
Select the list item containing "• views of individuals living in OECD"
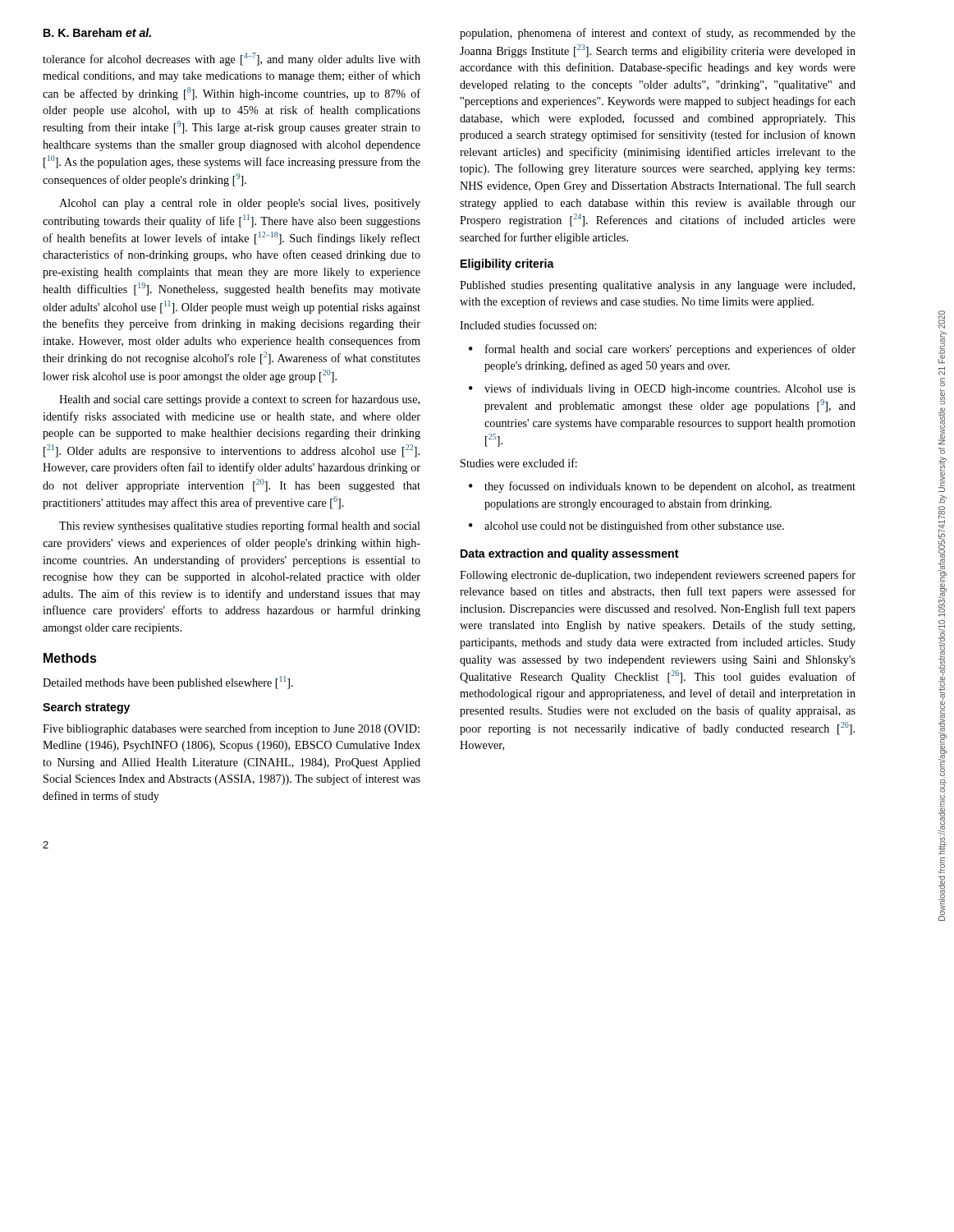coord(662,415)
